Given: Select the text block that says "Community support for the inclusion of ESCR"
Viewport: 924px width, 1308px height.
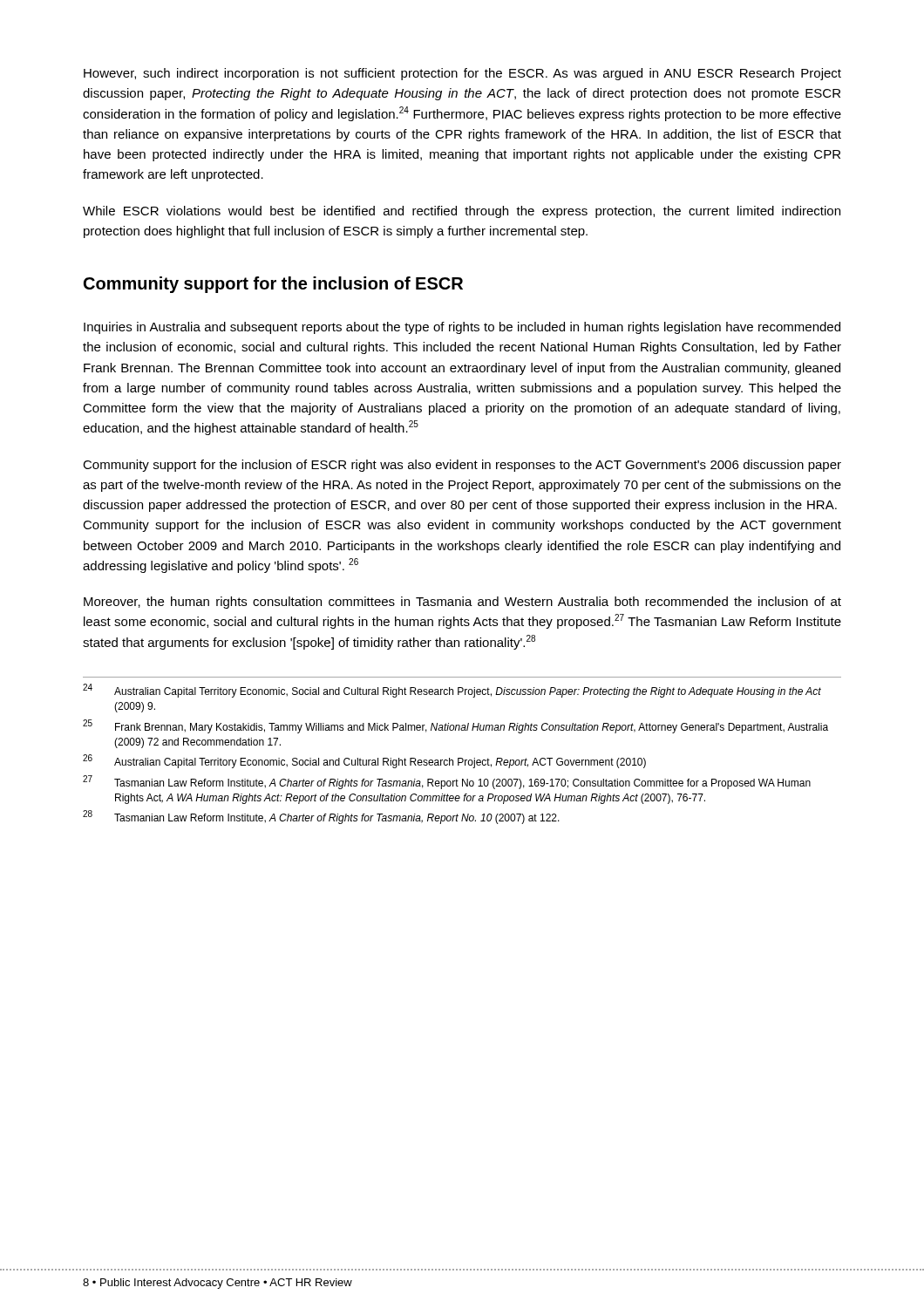Looking at the screenshot, I should point(462,515).
